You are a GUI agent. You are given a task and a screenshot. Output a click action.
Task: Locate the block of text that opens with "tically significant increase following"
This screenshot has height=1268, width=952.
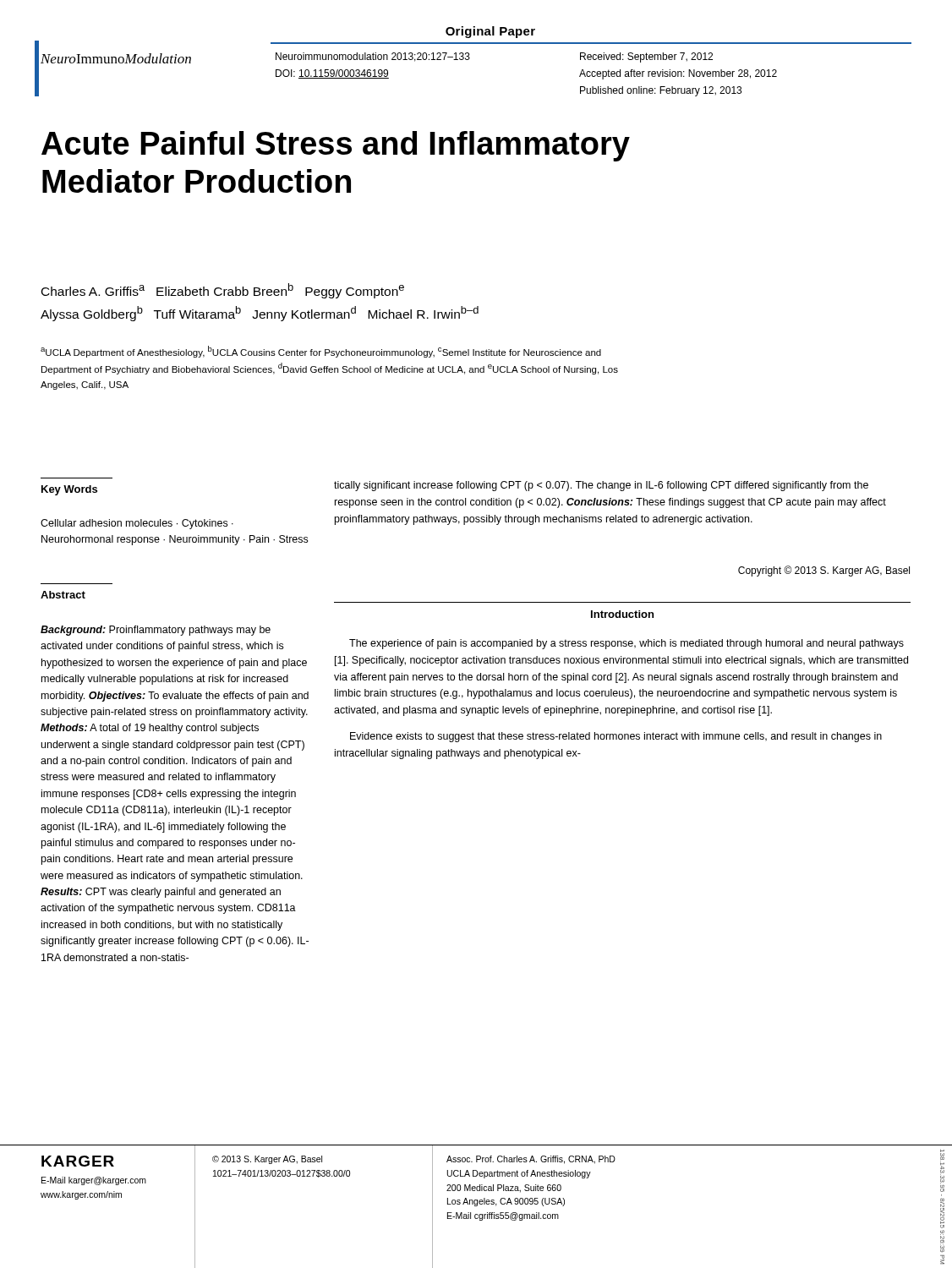click(x=610, y=502)
